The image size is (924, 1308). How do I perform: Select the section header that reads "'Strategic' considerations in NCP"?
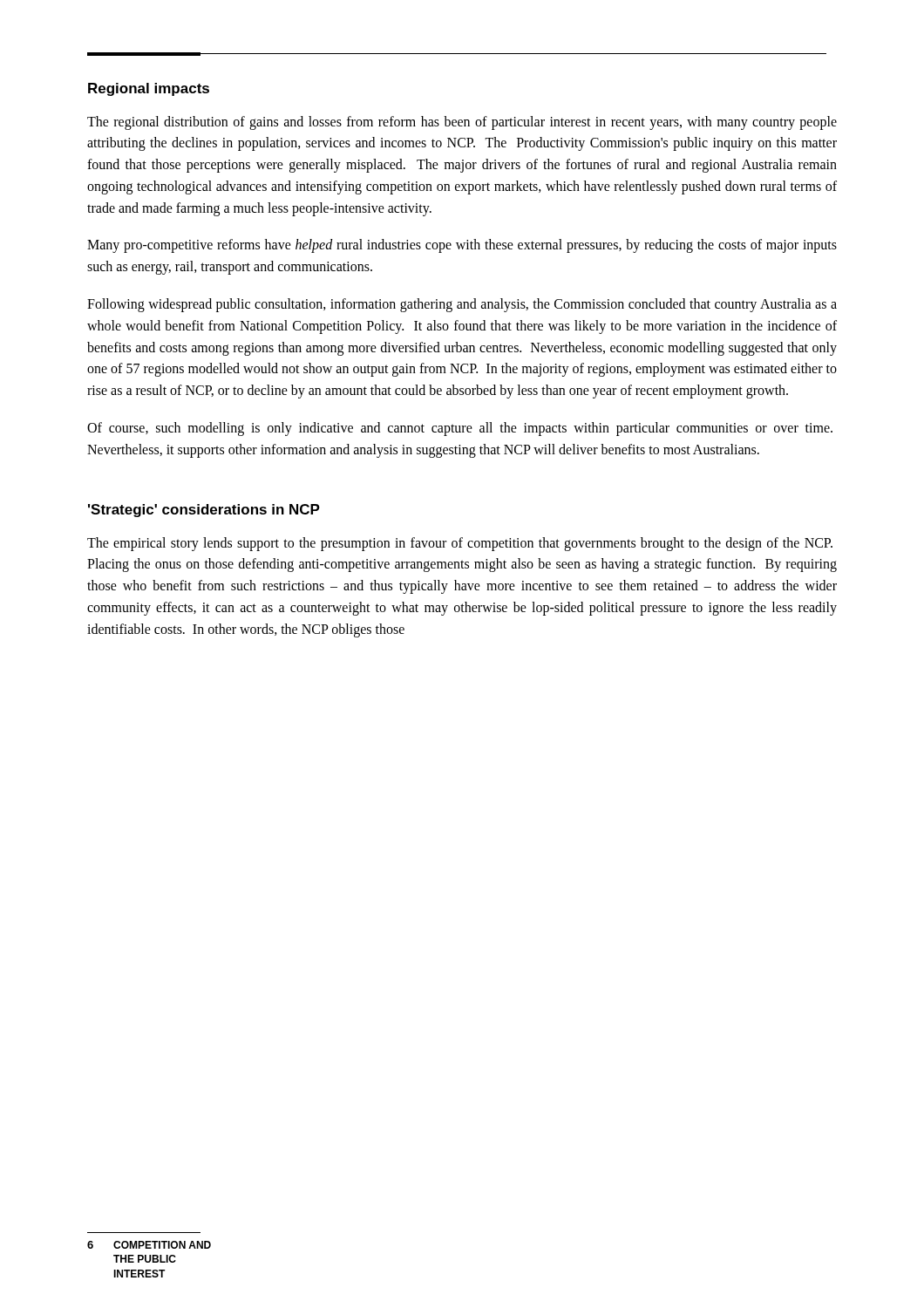pyautogui.click(x=204, y=509)
